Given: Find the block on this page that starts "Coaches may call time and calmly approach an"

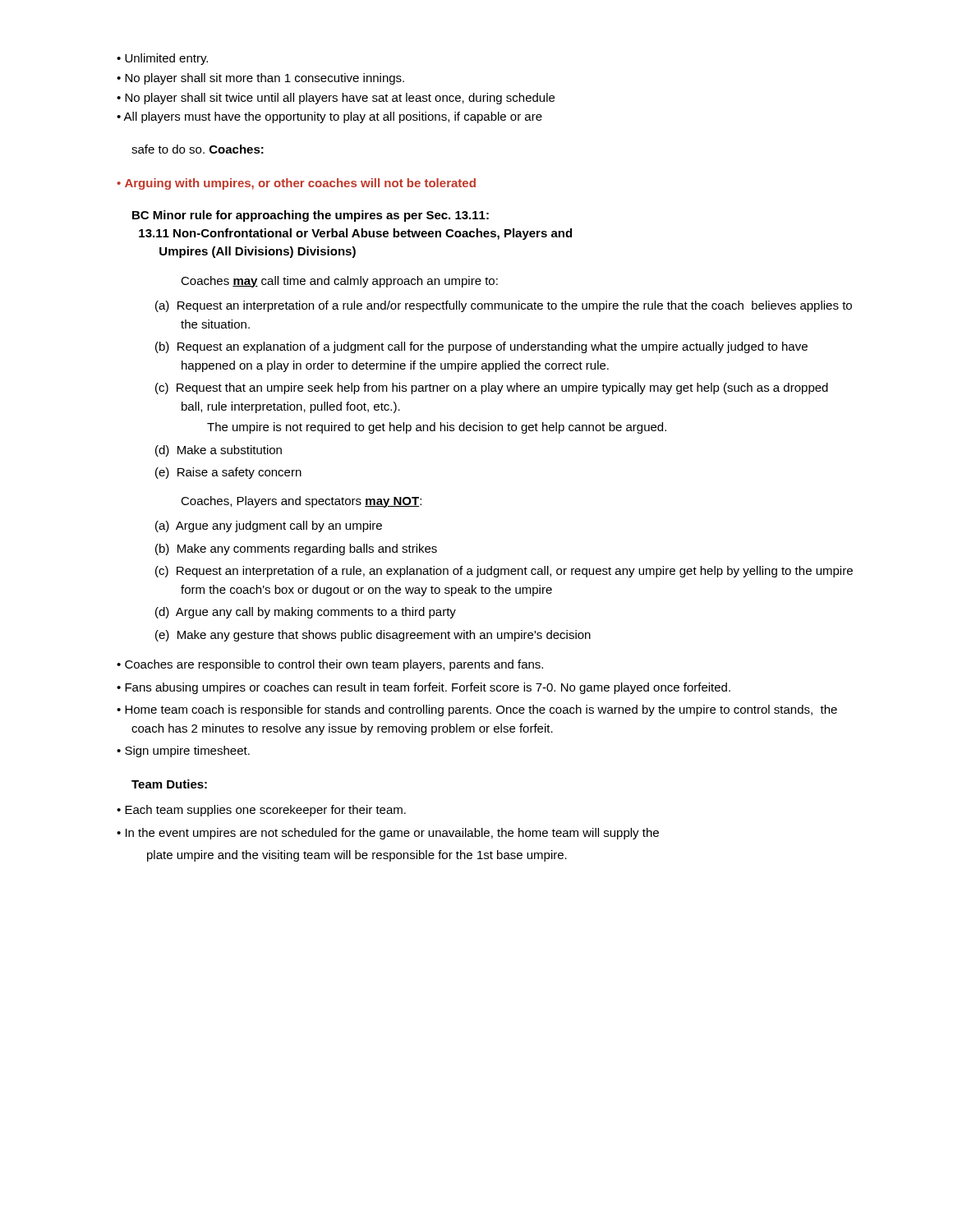Looking at the screenshot, I should click(x=340, y=280).
